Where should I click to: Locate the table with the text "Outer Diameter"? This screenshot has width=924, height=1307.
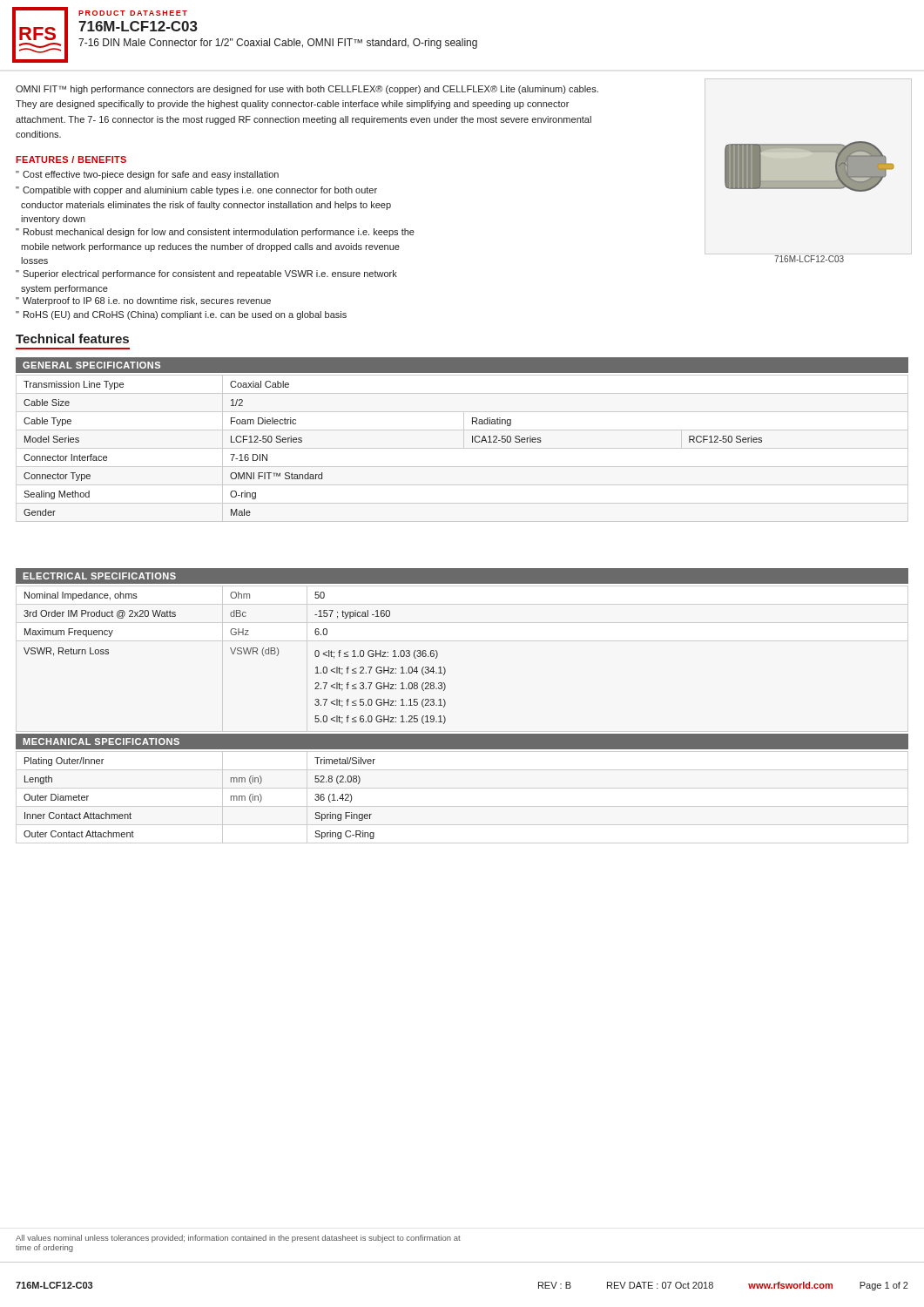(x=462, y=797)
